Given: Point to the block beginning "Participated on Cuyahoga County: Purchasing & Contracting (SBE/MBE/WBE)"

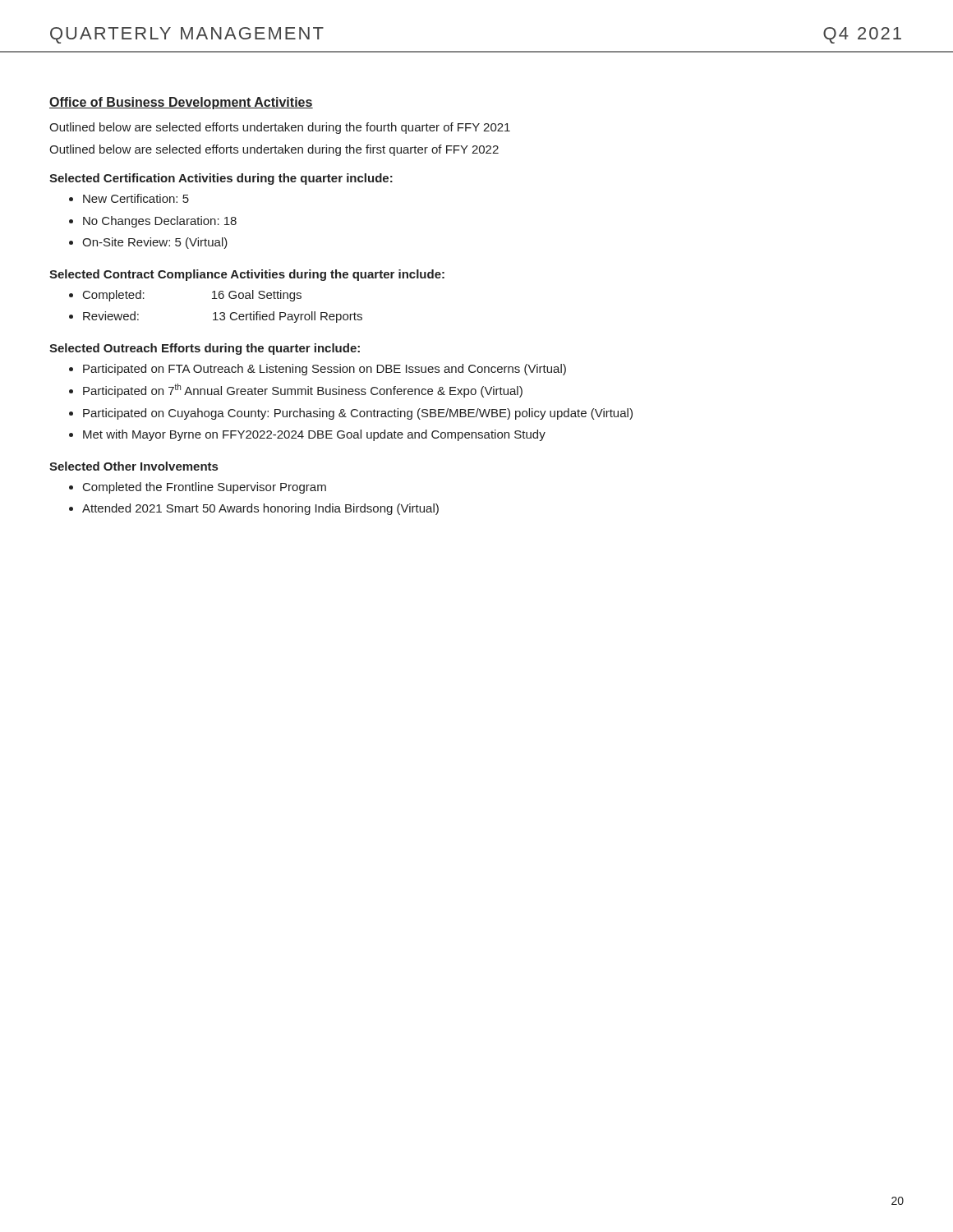Looking at the screenshot, I should 493,413.
